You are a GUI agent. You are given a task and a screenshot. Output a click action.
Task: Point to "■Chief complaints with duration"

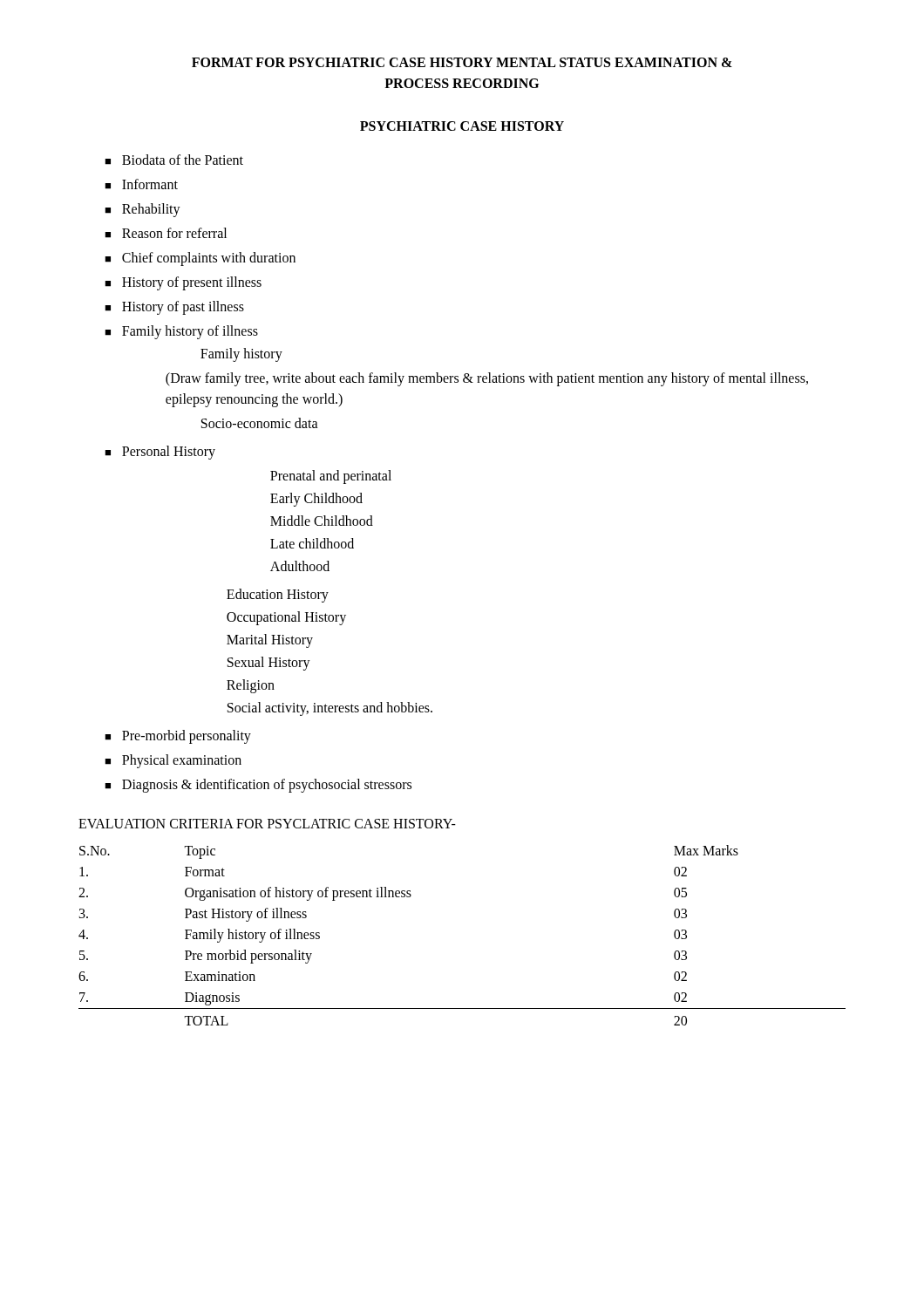[x=200, y=258]
